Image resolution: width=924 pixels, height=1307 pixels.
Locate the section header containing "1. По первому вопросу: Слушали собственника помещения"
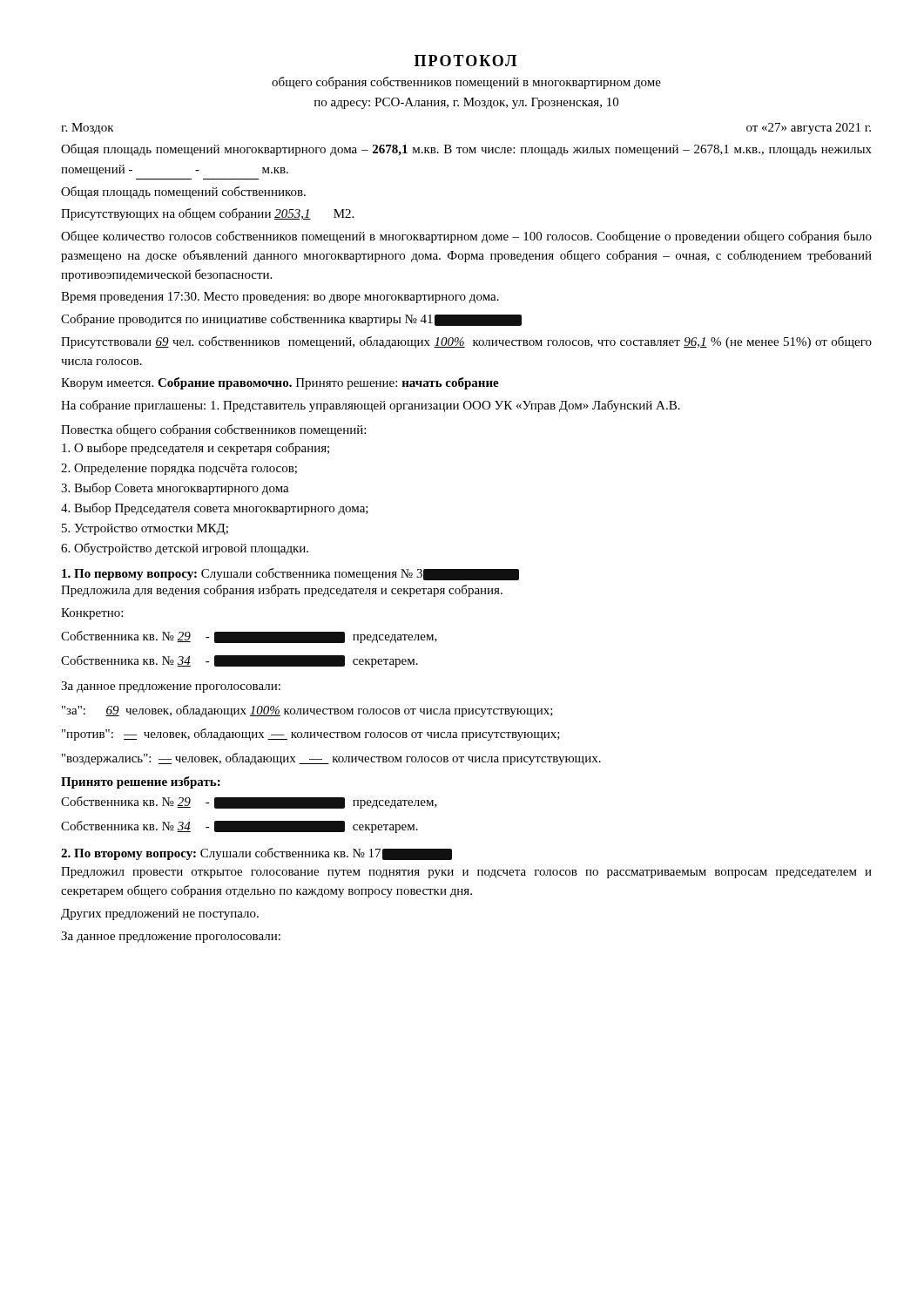click(x=291, y=573)
